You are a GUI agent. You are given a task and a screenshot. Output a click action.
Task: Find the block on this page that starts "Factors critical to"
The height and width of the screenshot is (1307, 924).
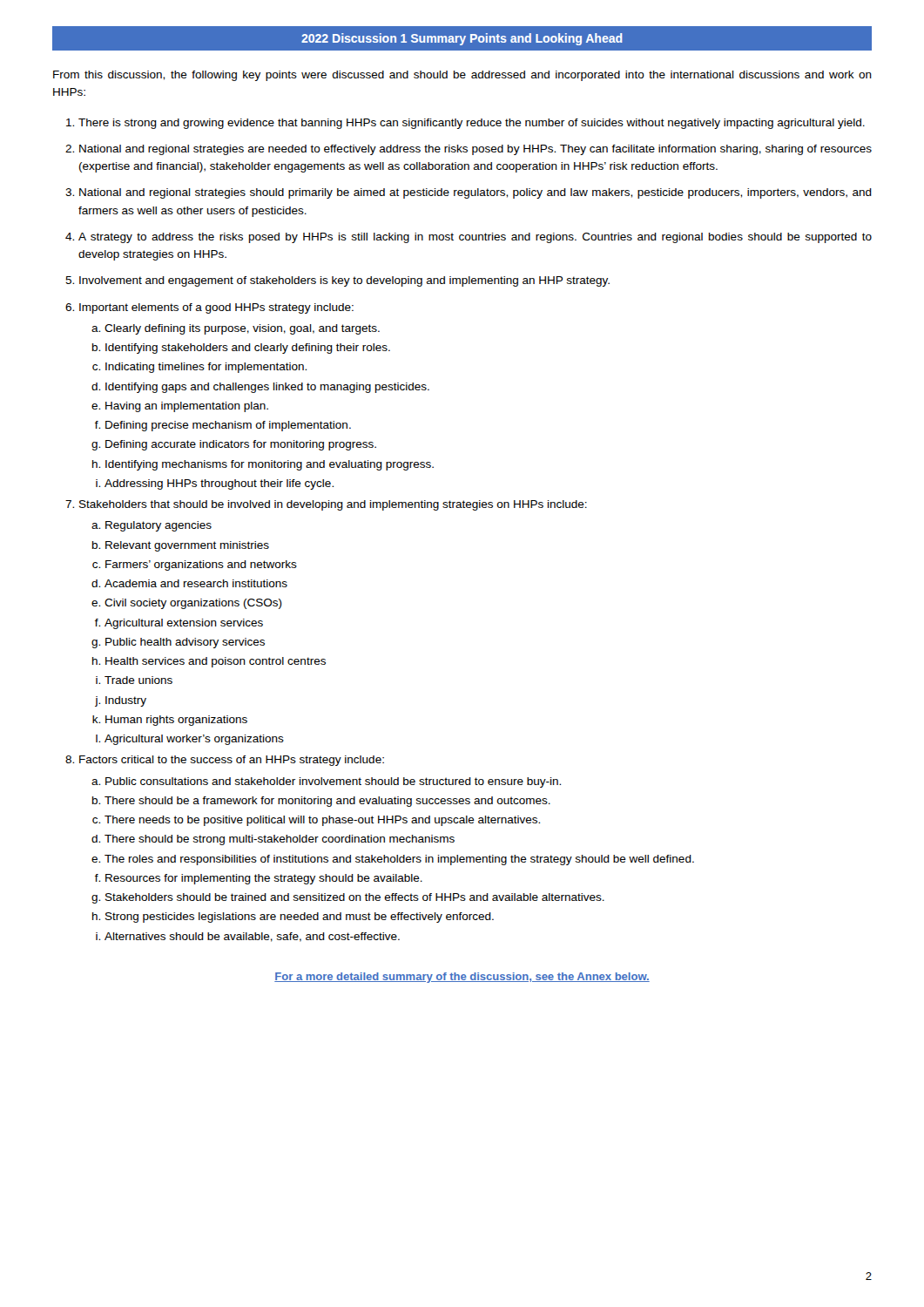tap(475, 849)
